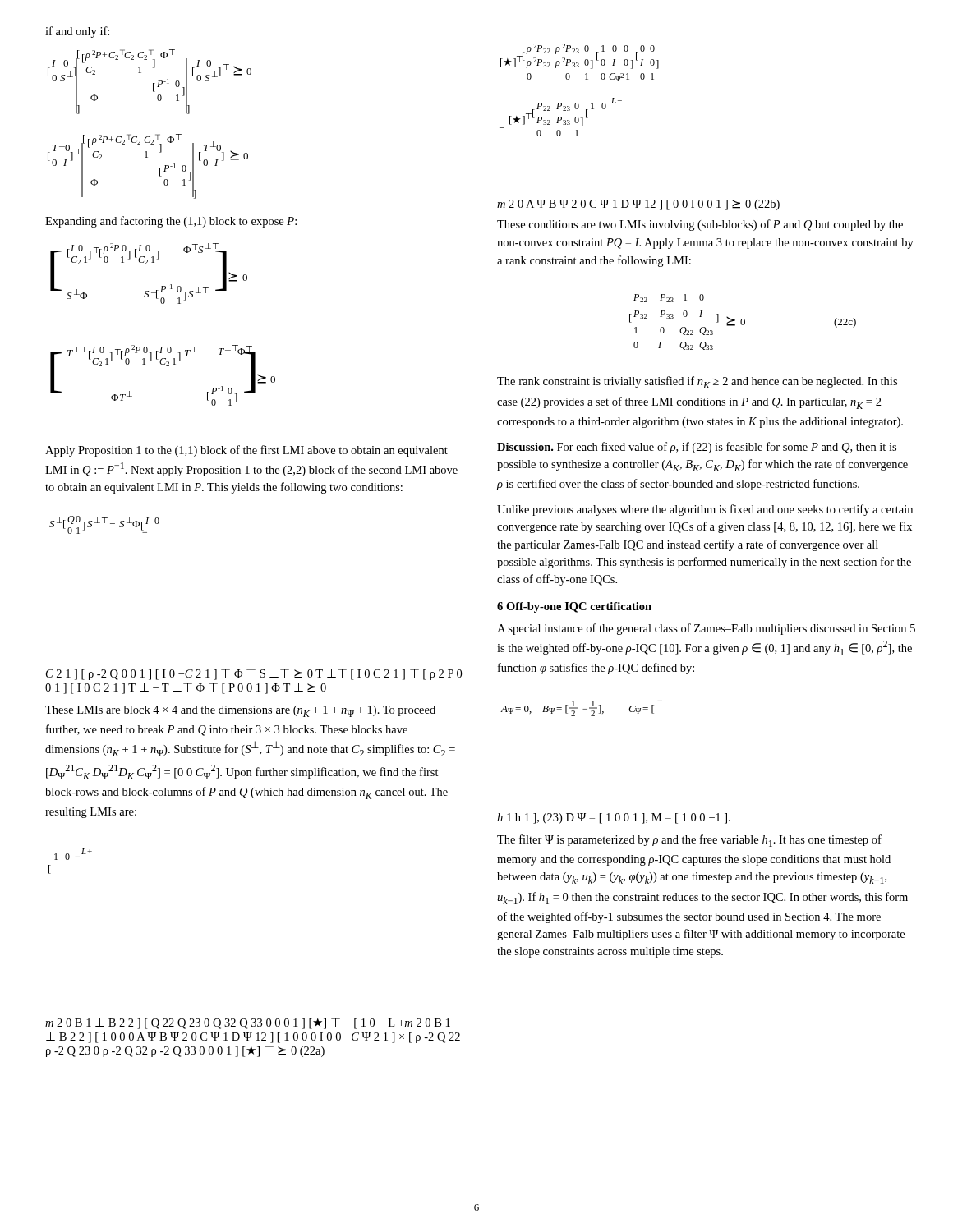Image resolution: width=953 pixels, height=1232 pixels.
Task: Click on the formula that reads "[★] ⊤ ["
Action: pos(580,56)
